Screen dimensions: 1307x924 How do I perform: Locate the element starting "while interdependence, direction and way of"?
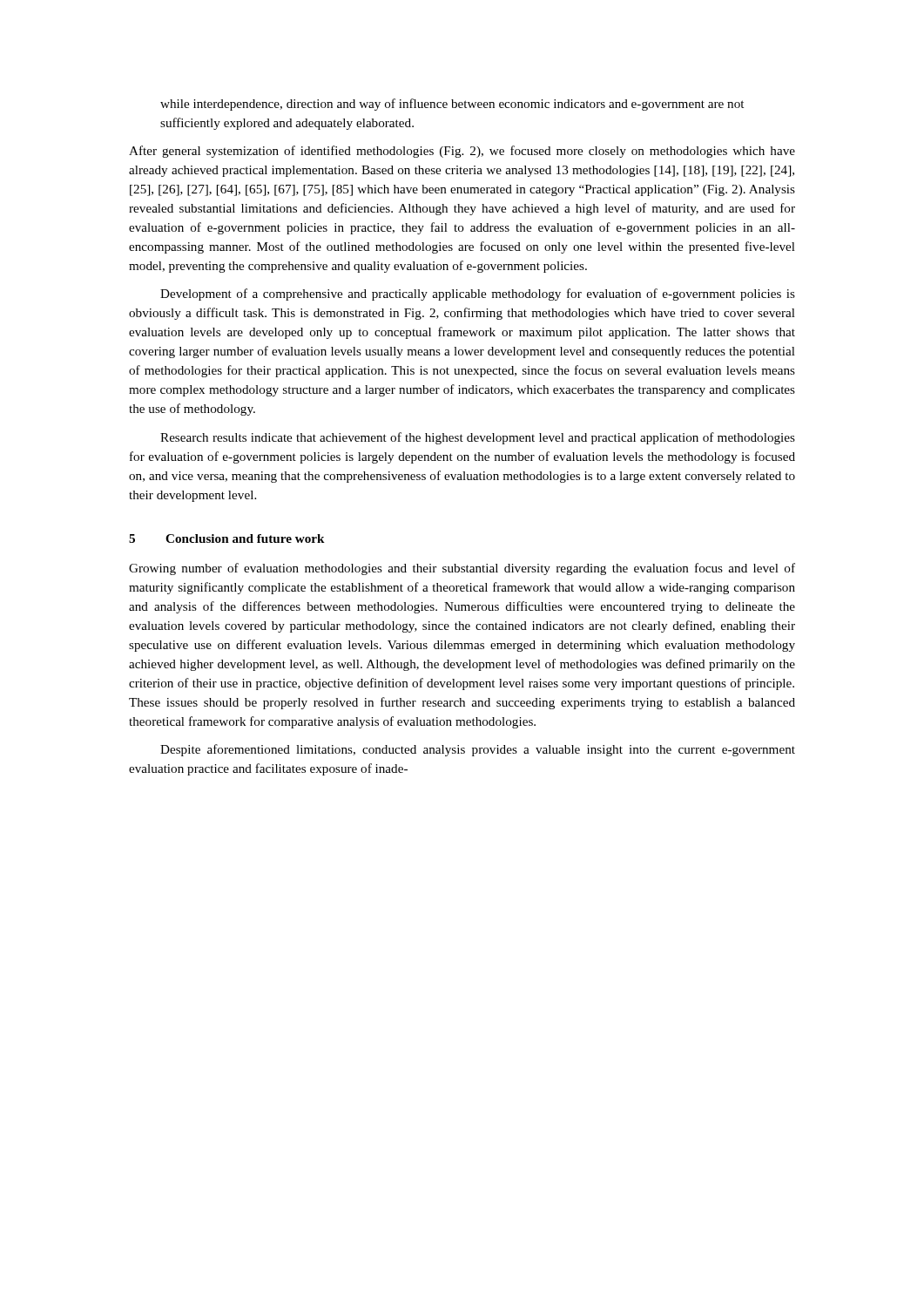[x=452, y=113]
